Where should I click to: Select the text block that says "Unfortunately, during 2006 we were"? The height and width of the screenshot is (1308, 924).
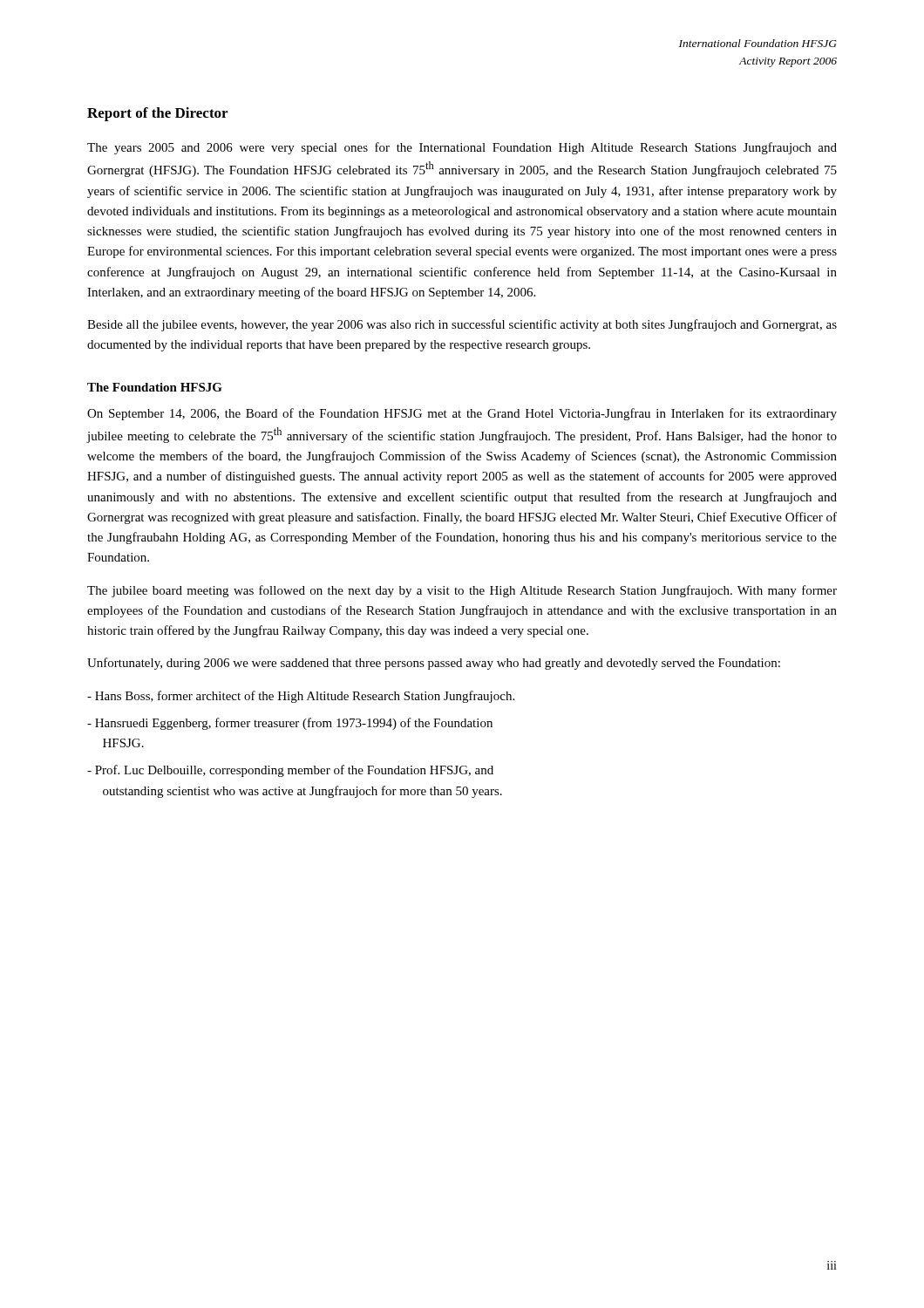pos(434,663)
